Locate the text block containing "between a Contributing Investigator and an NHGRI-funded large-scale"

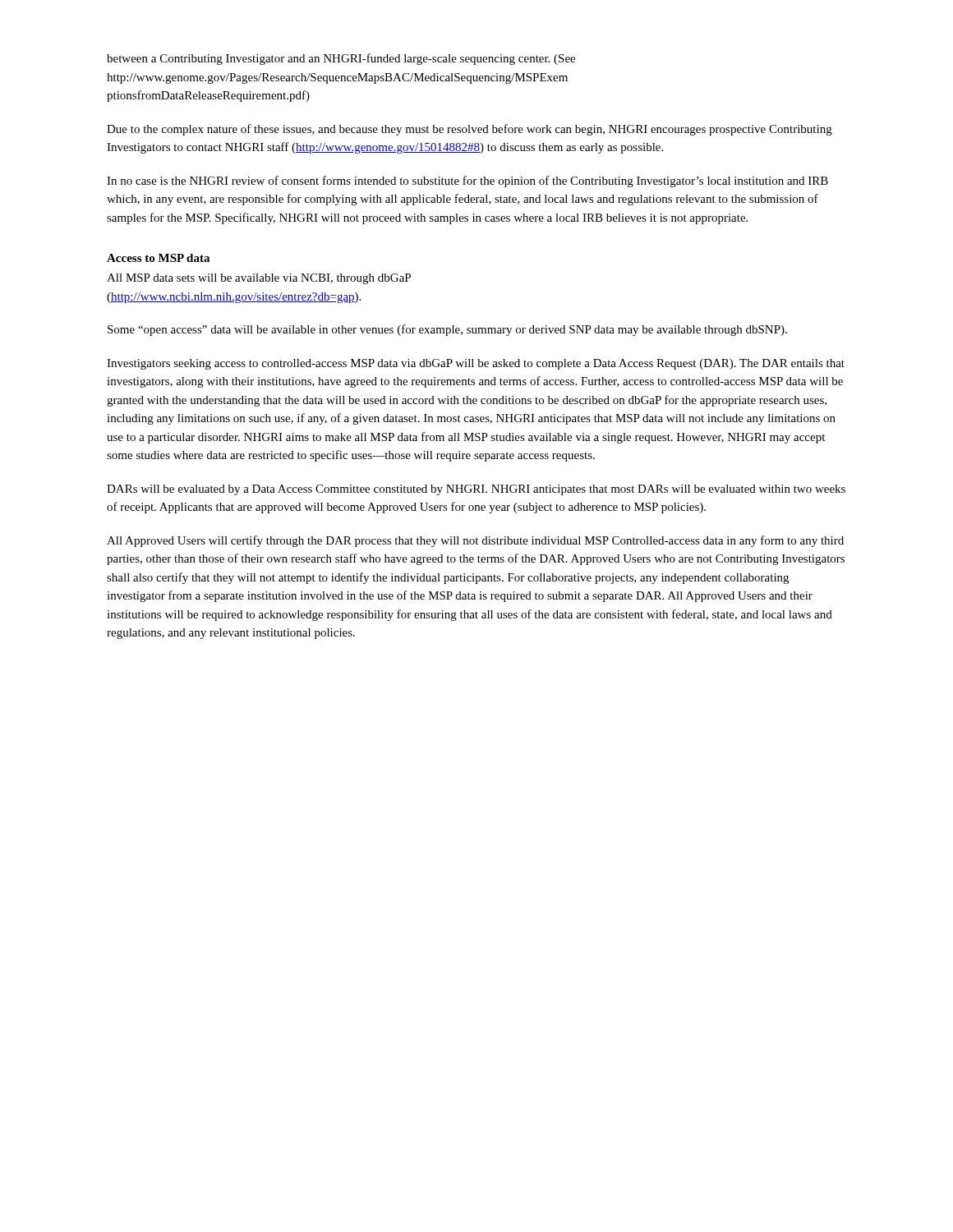[x=341, y=77]
